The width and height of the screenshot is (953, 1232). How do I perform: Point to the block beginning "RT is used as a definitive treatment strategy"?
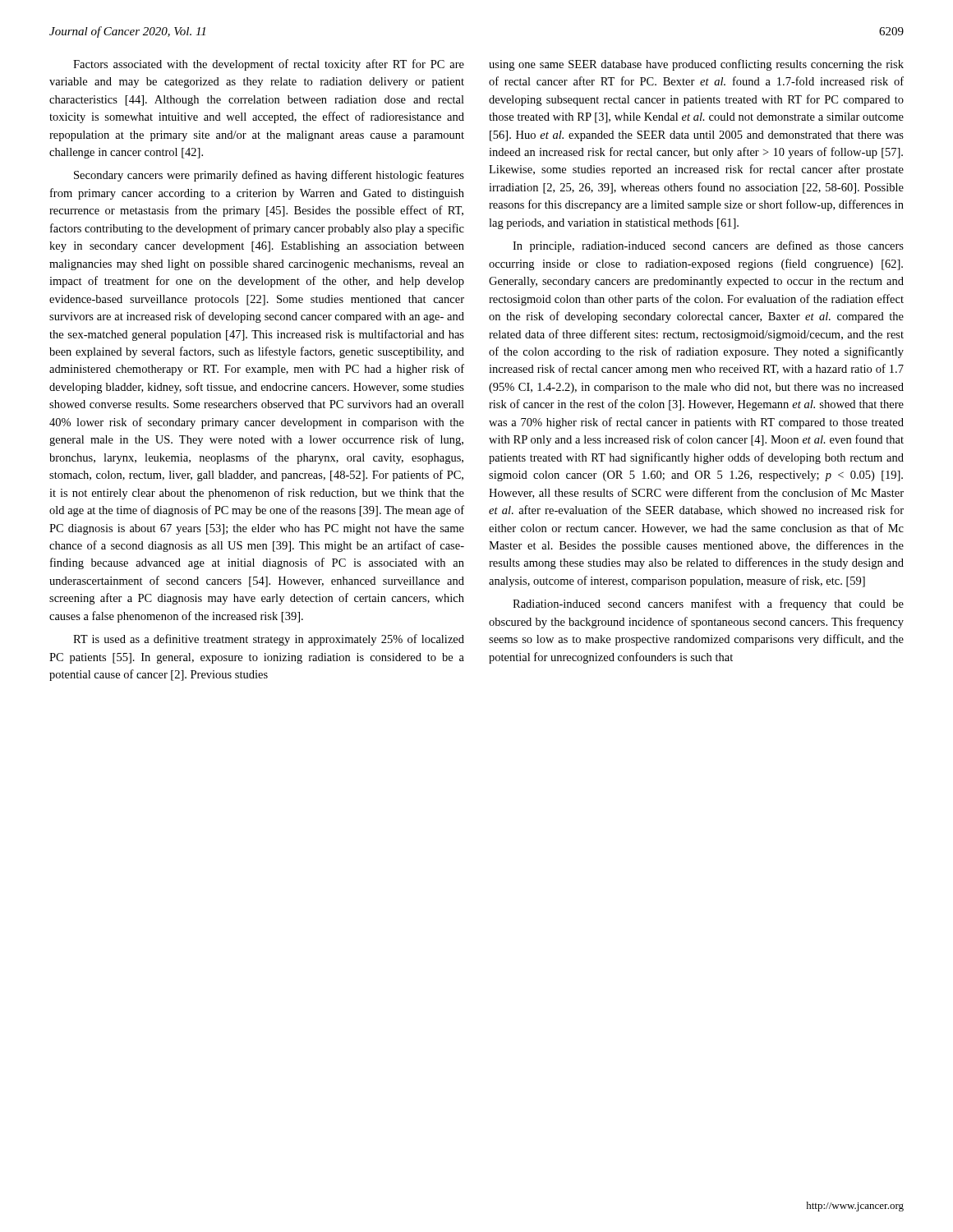(257, 657)
